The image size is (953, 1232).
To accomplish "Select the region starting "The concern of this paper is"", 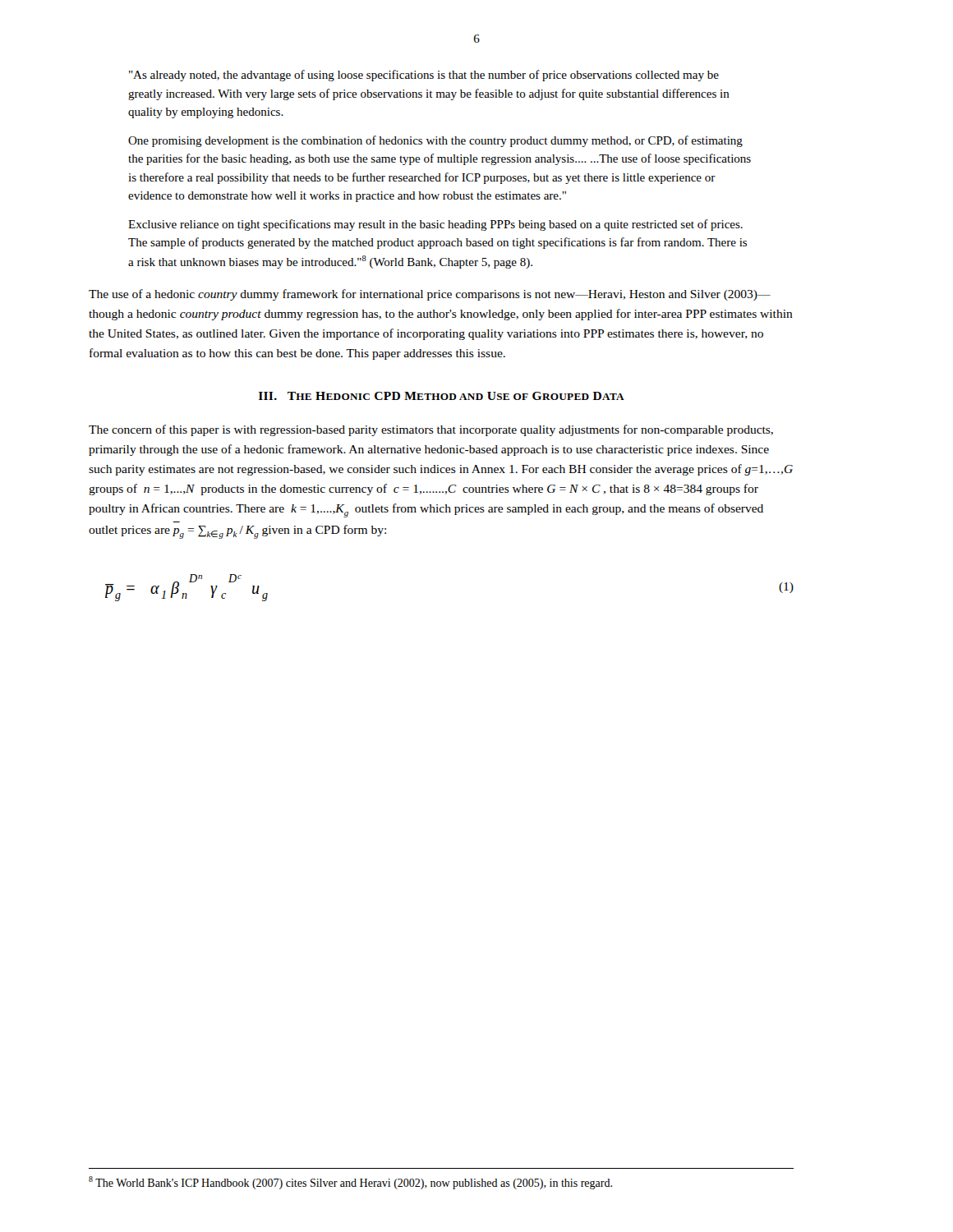I will pyautogui.click(x=441, y=481).
